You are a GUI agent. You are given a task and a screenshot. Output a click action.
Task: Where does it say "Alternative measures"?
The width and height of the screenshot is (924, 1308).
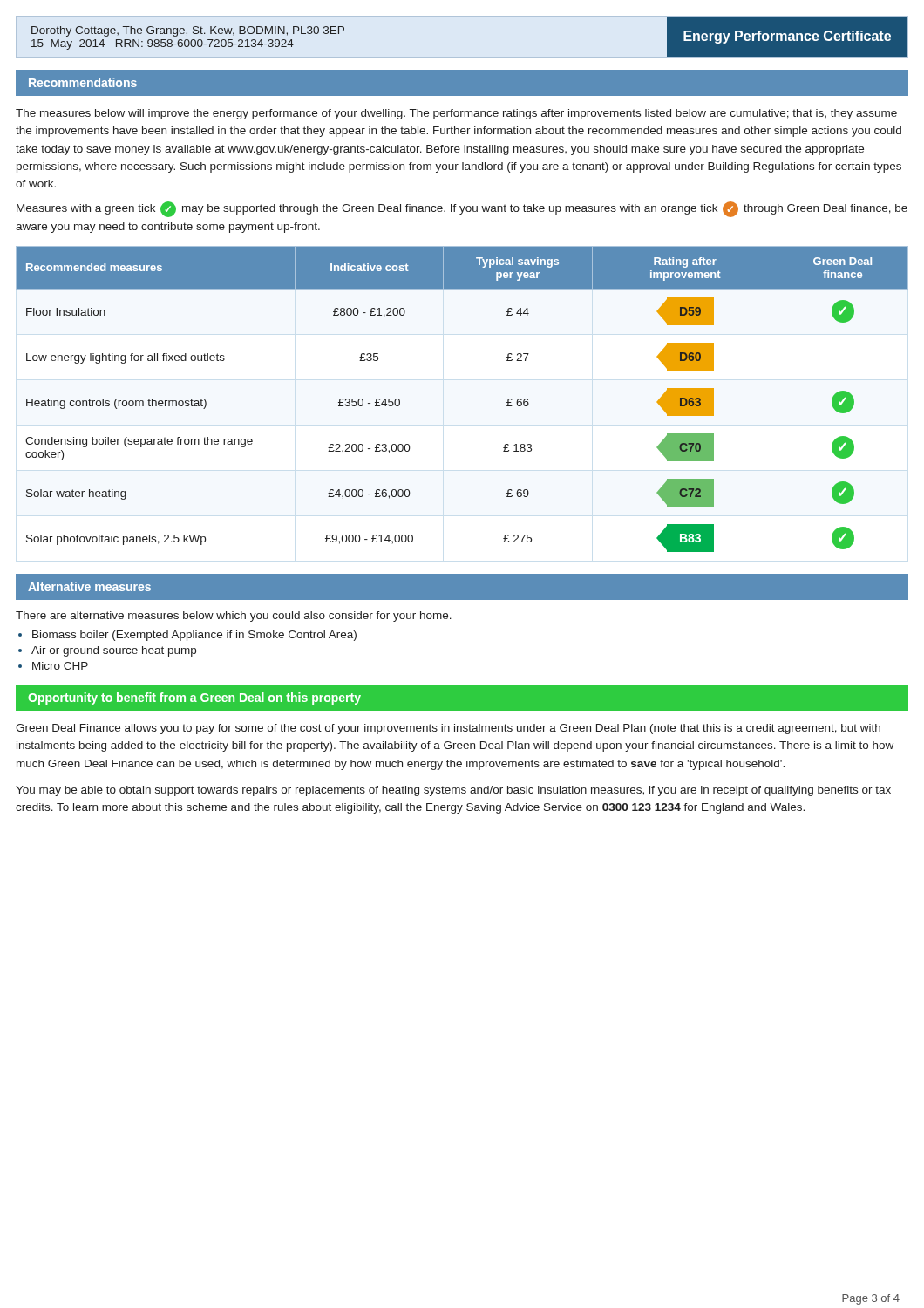(89, 586)
